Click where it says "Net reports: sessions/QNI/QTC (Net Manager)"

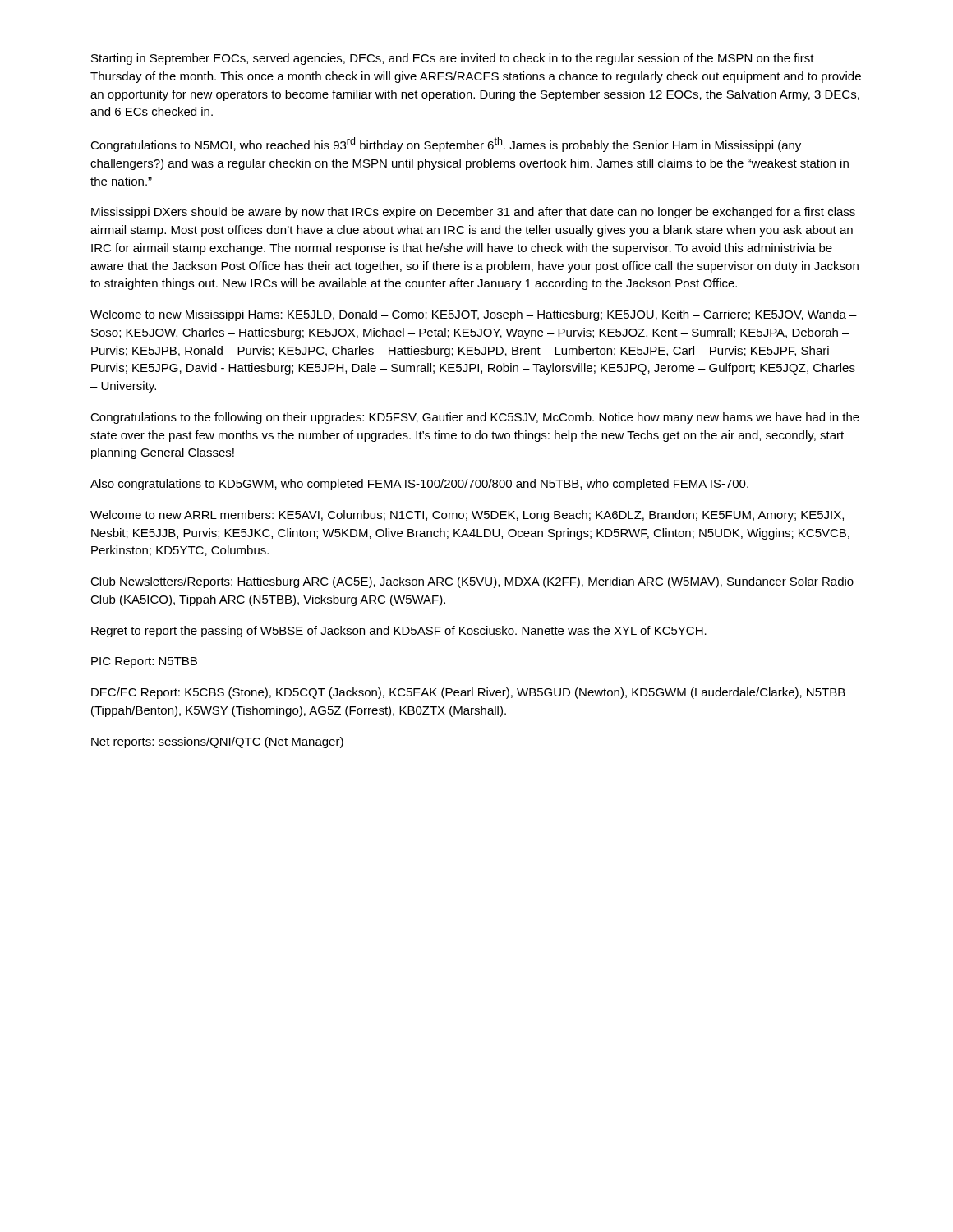[x=217, y=741]
